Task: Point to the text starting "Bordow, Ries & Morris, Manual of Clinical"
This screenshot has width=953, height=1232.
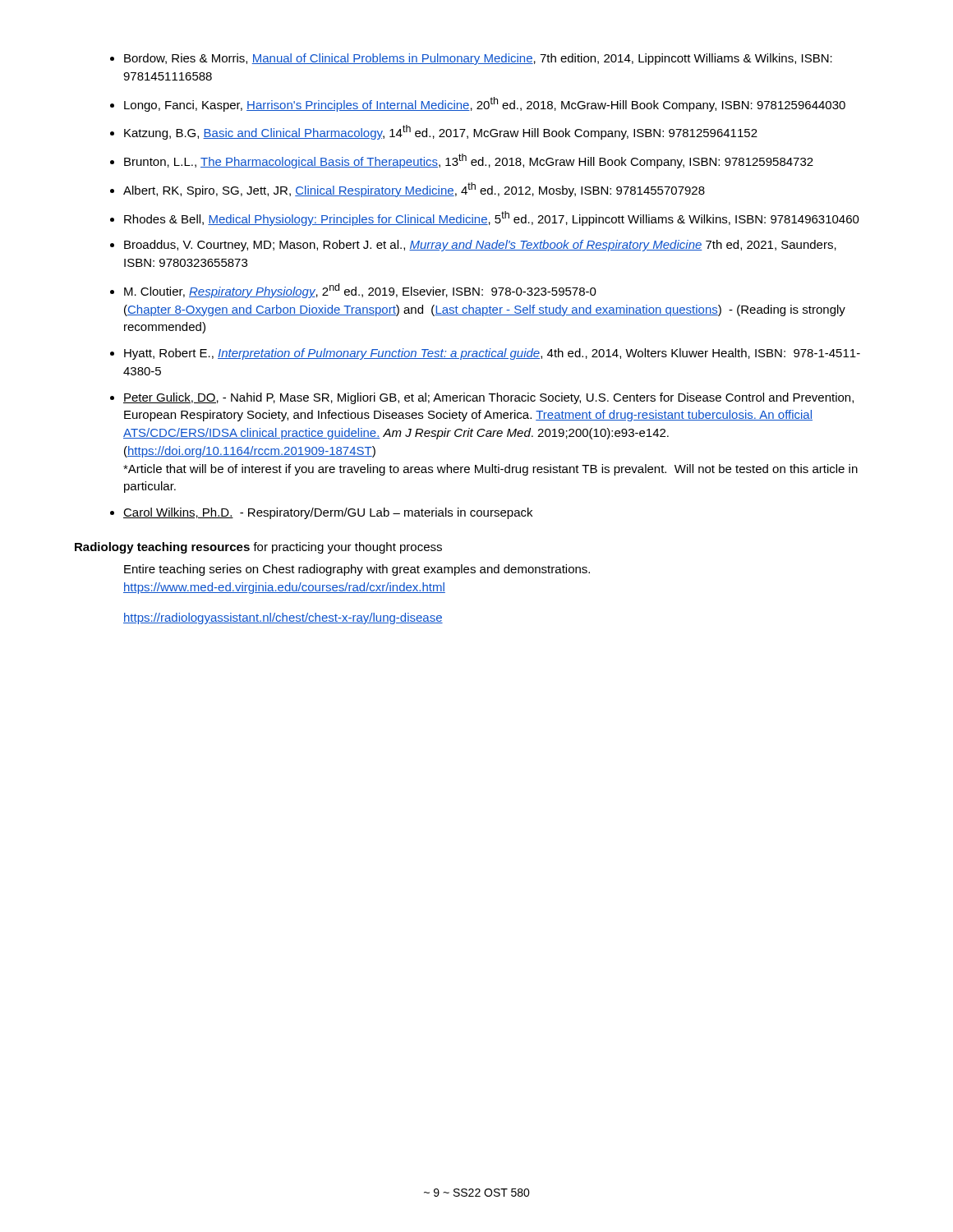Action: click(x=478, y=67)
